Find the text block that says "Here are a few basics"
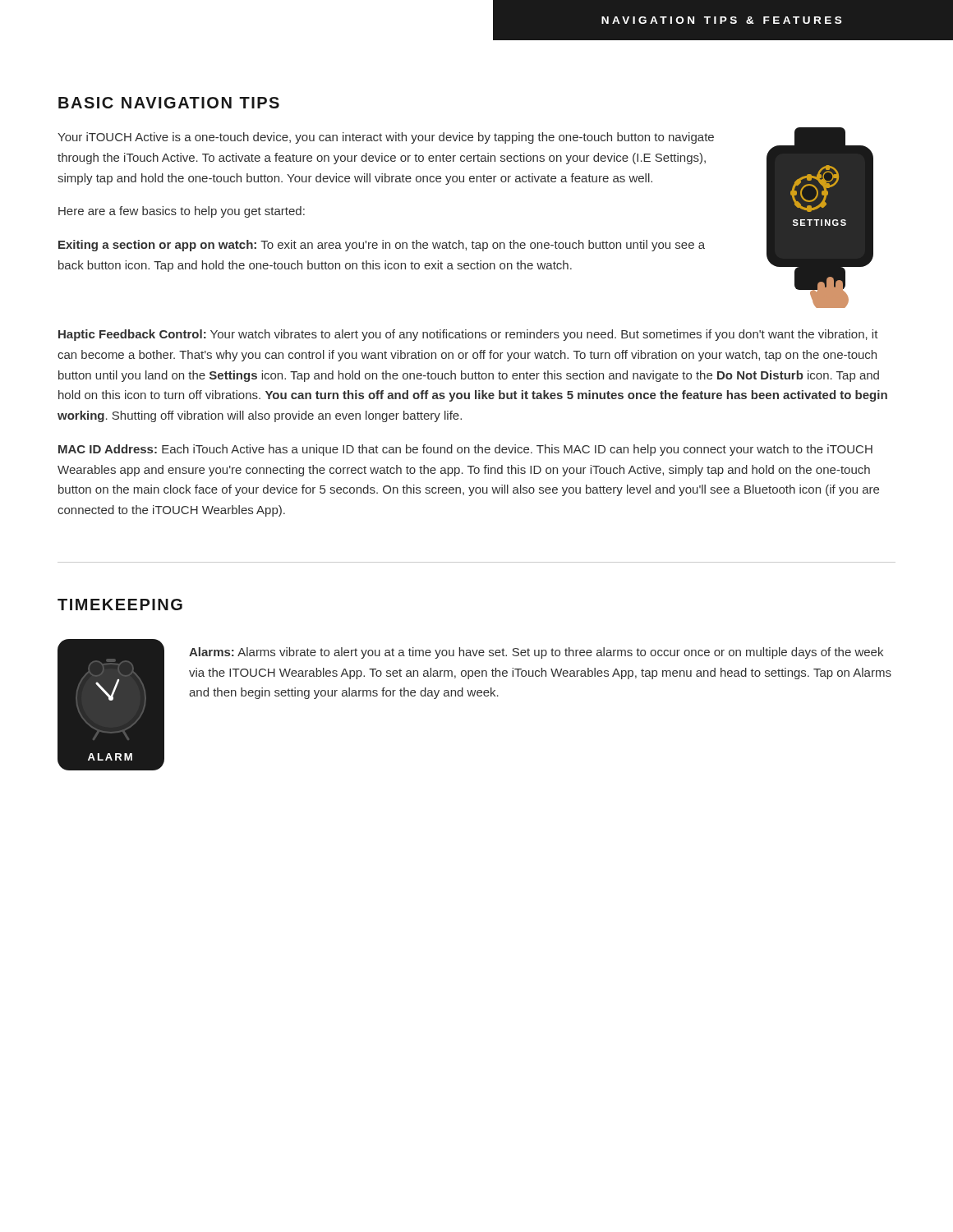The width and height of the screenshot is (953, 1232). 181,211
